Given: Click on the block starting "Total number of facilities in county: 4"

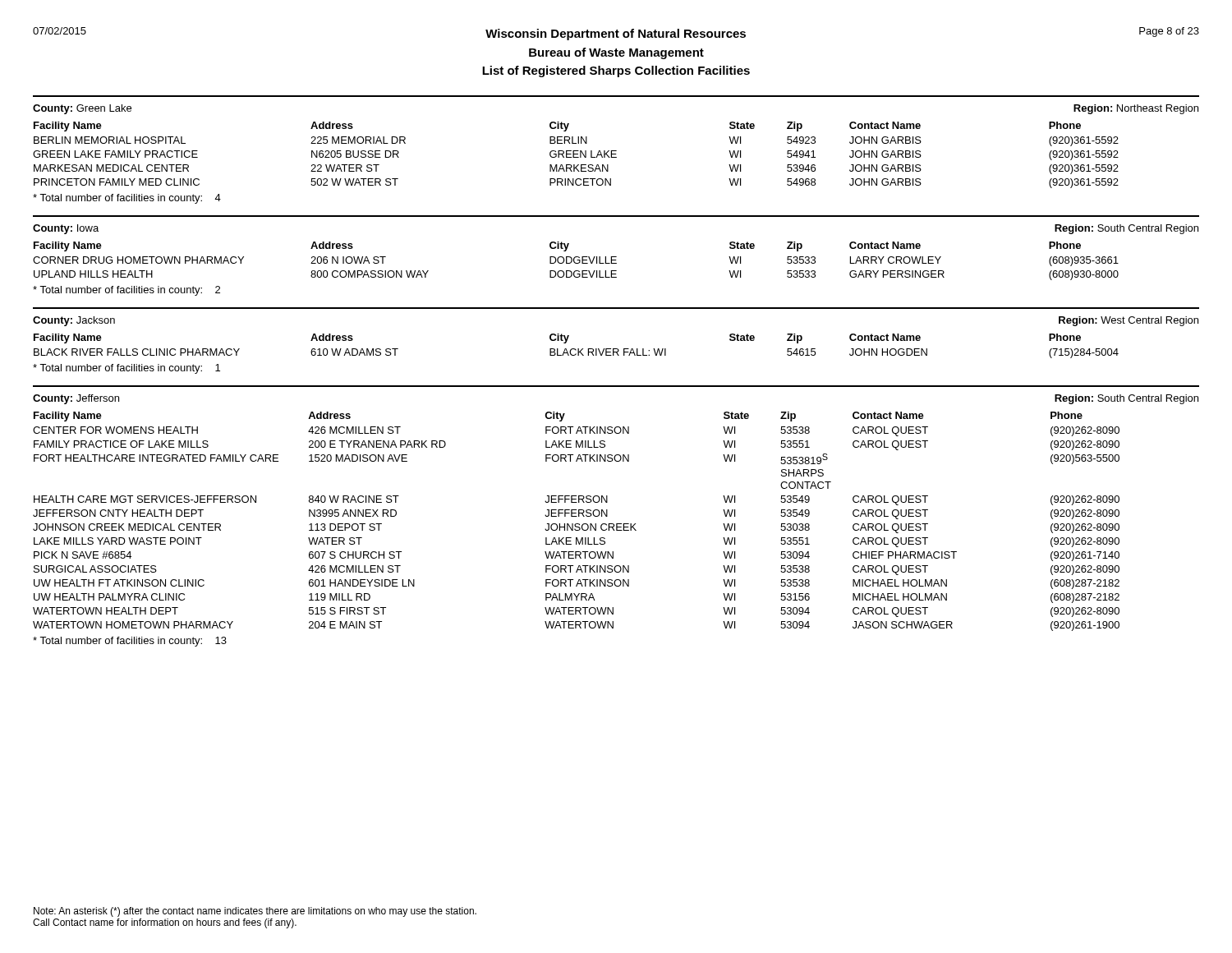Looking at the screenshot, I should [127, 197].
